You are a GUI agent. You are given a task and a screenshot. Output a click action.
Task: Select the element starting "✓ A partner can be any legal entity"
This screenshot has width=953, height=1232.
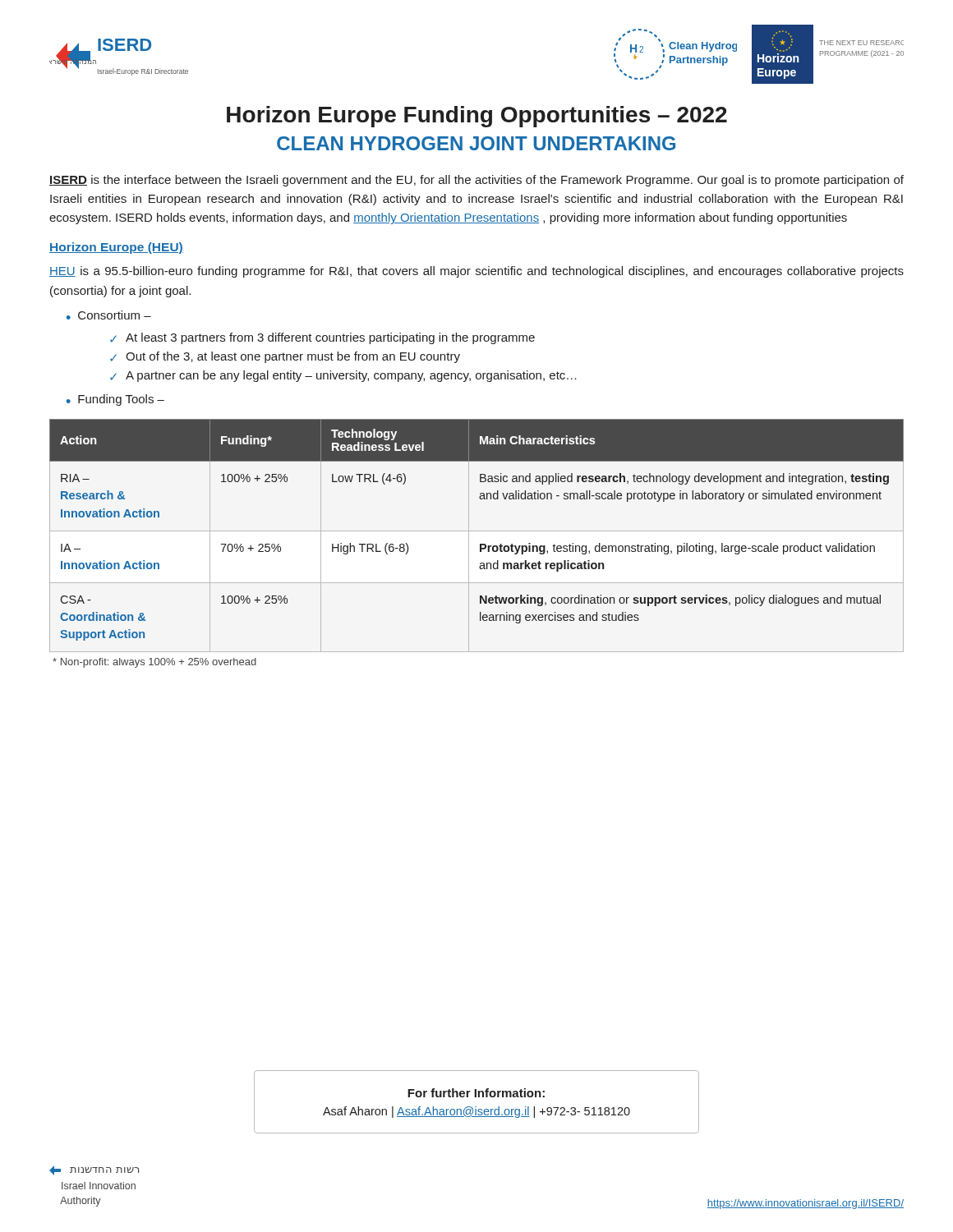[343, 377]
